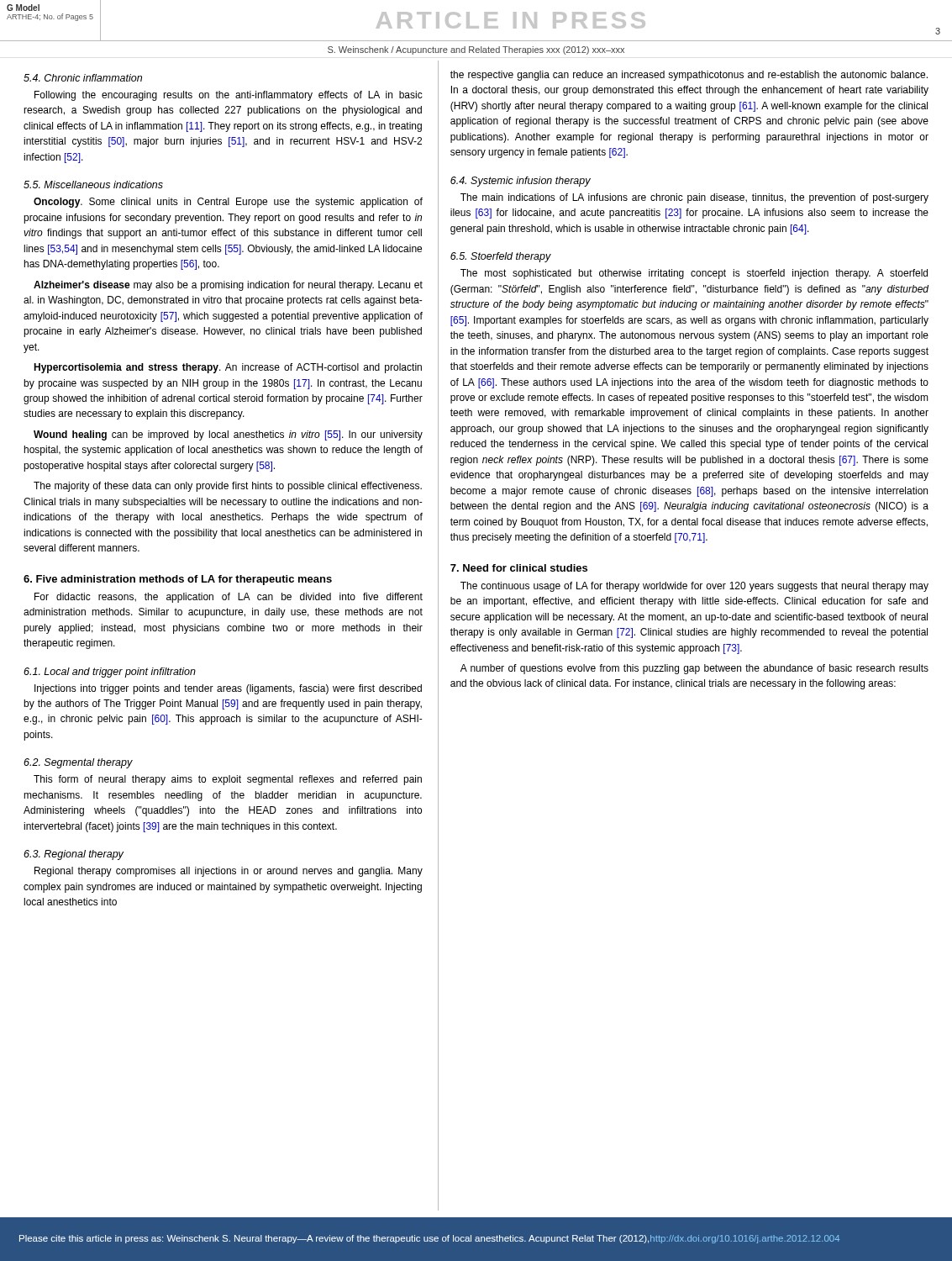The height and width of the screenshot is (1261, 952).
Task: Click on the section header containing "5.4. Chronic inflammation"
Action: [83, 78]
